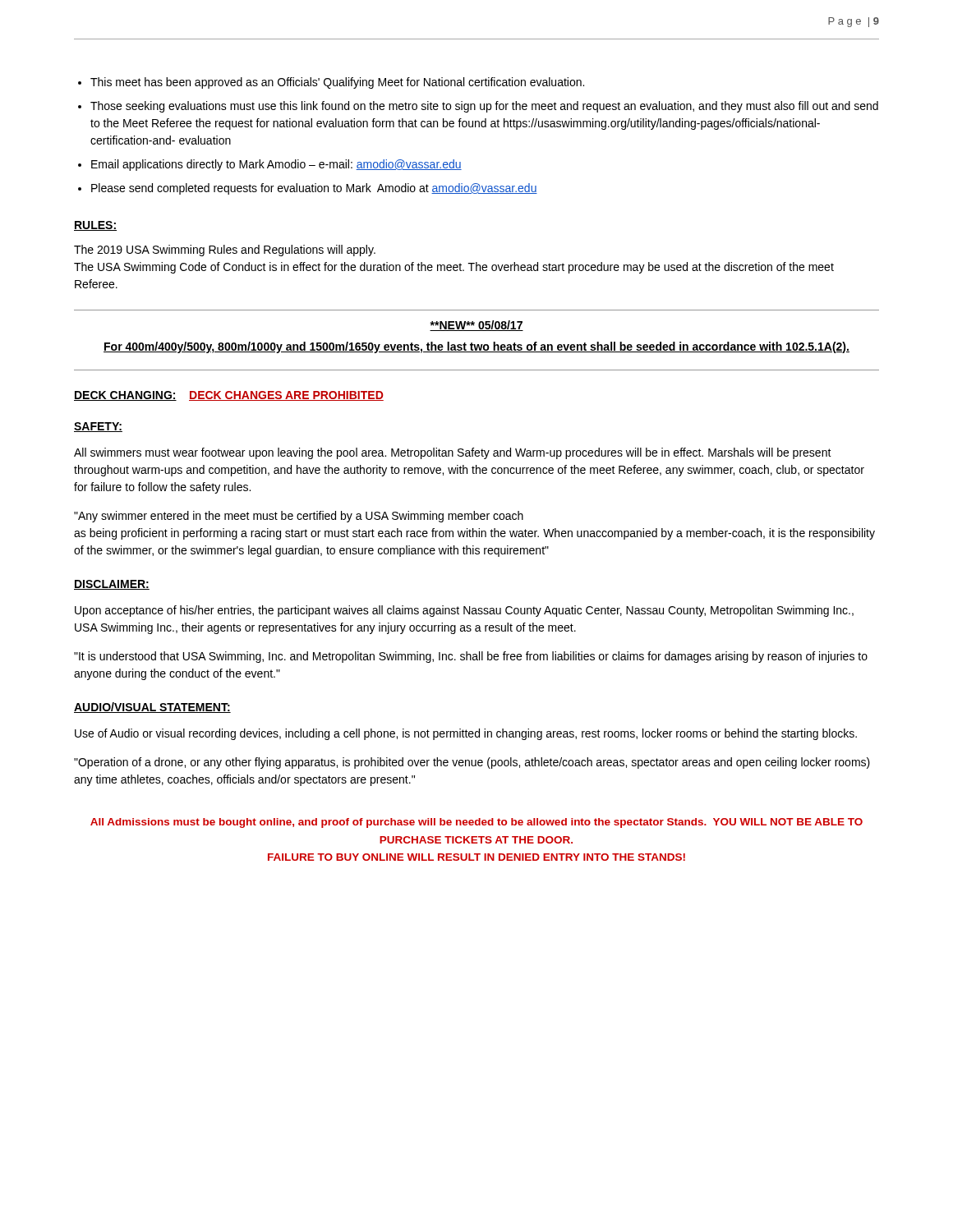The image size is (953, 1232).
Task: Click on the text block that says "The 2019 USA Swimming Rules and Regulations"
Action: (454, 267)
